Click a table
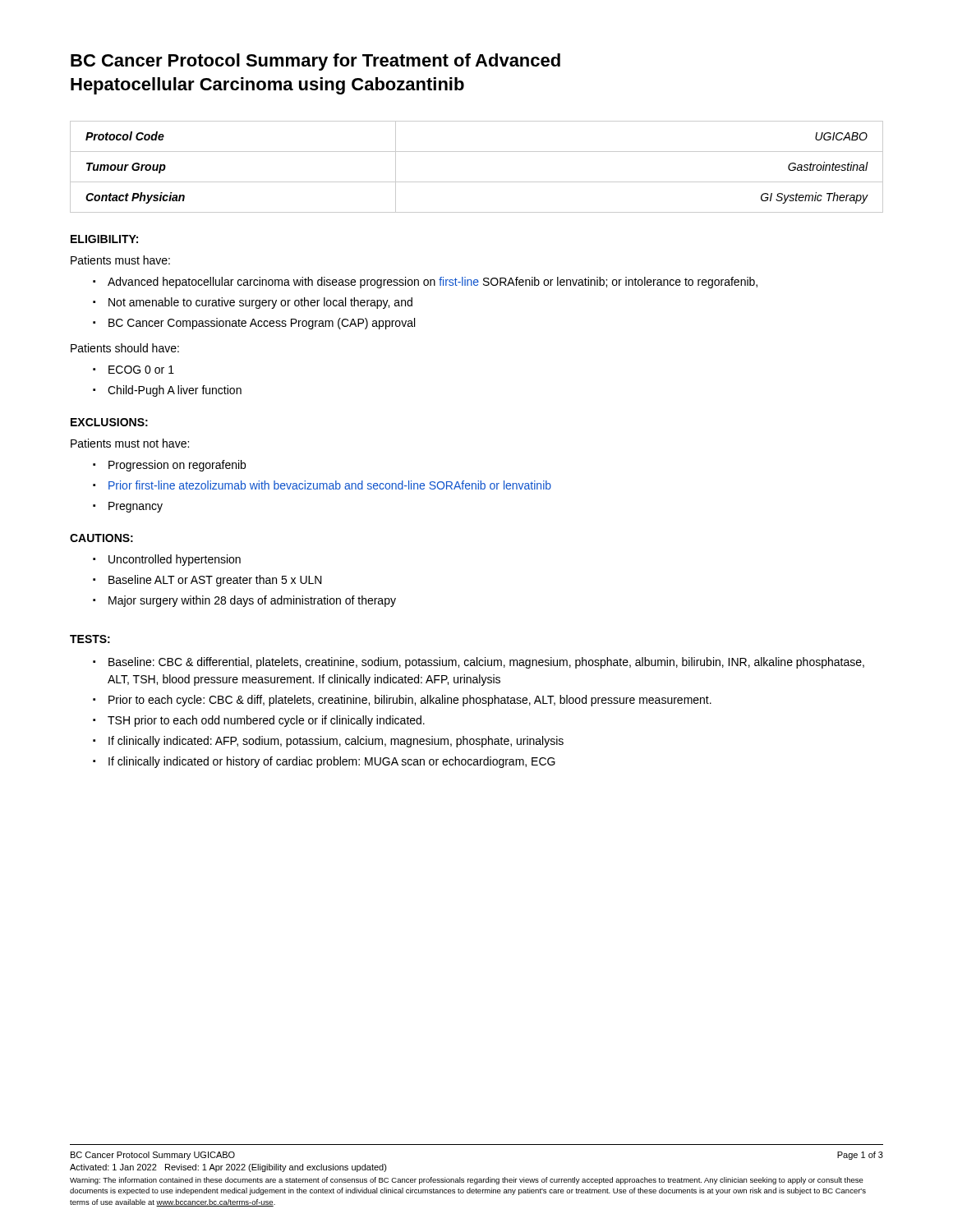The height and width of the screenshot is (1232, 953). 476,167
